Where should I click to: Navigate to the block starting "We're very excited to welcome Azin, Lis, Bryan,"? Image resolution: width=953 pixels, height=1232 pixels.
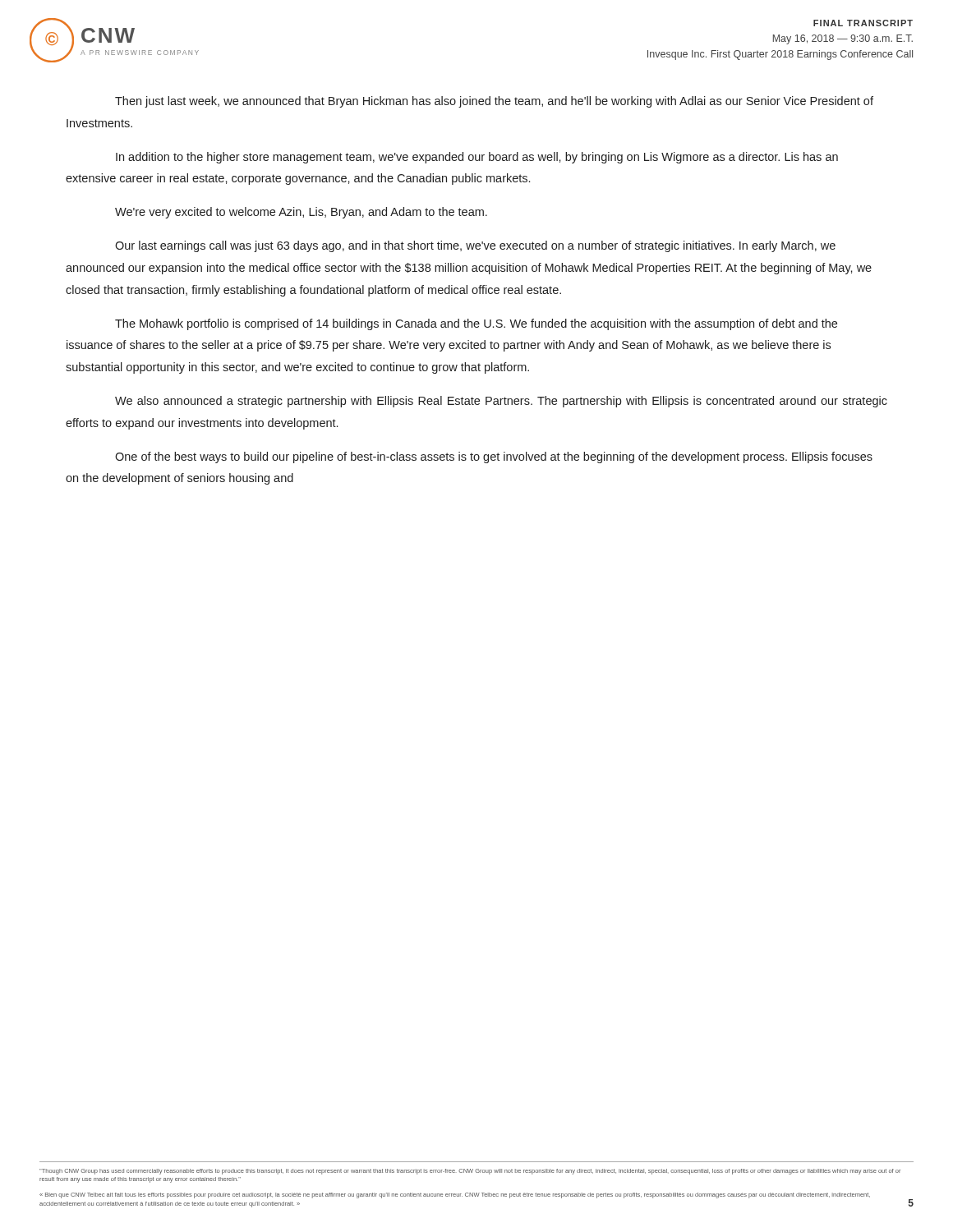point(301,212)
